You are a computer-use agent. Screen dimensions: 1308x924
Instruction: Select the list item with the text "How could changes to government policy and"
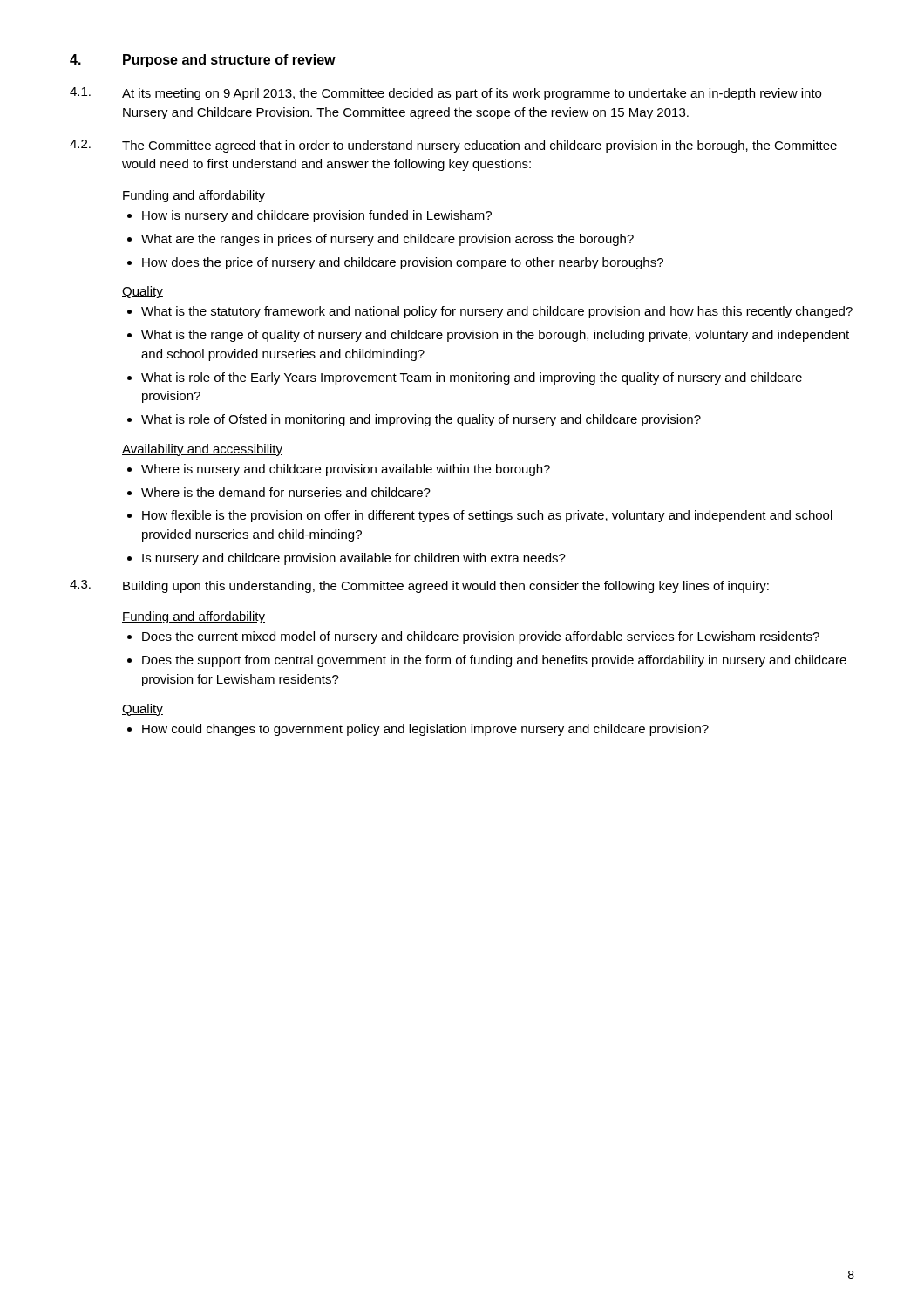point(425,728)
